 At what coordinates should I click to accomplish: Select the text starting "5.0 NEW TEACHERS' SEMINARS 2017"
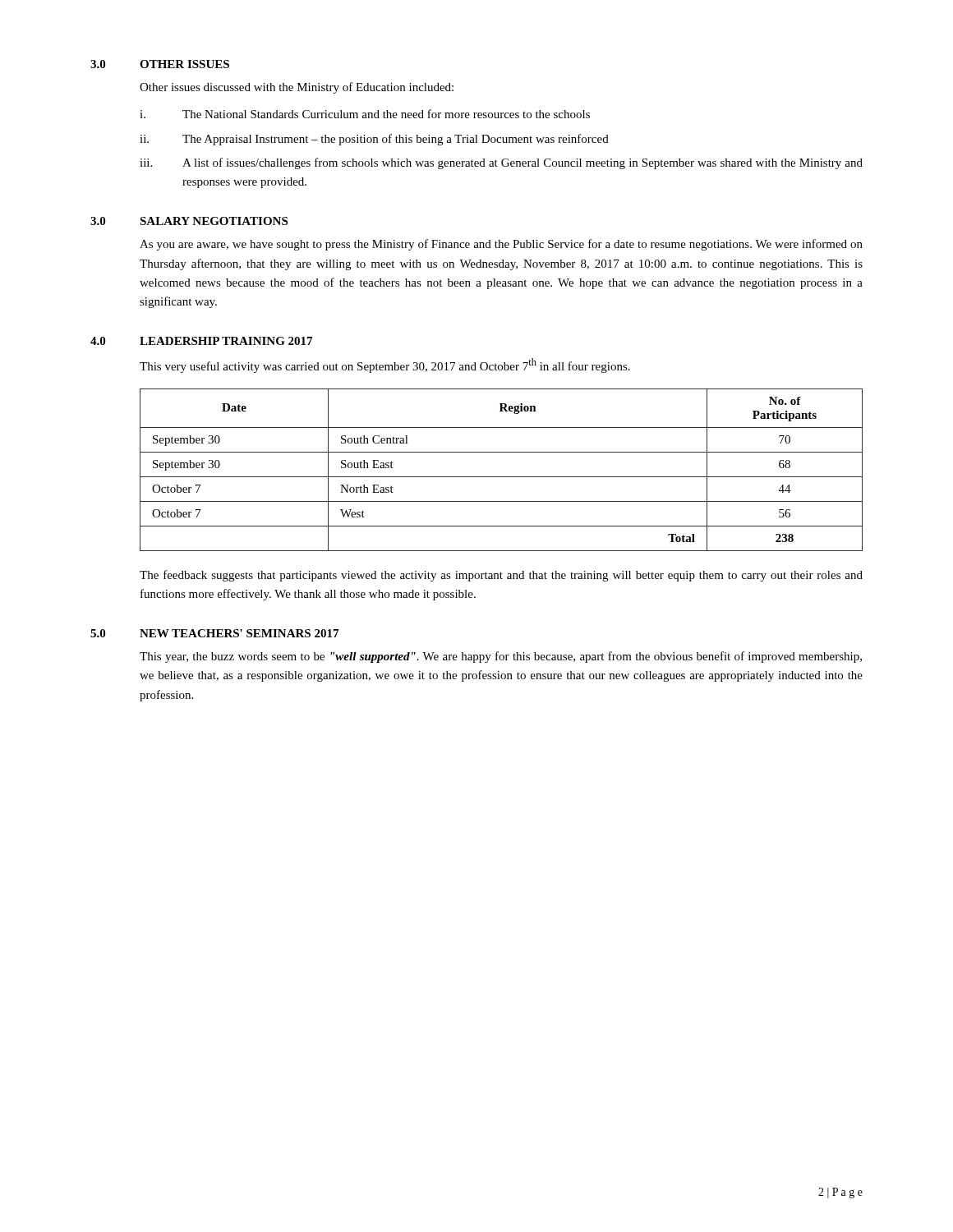point(215,634)
